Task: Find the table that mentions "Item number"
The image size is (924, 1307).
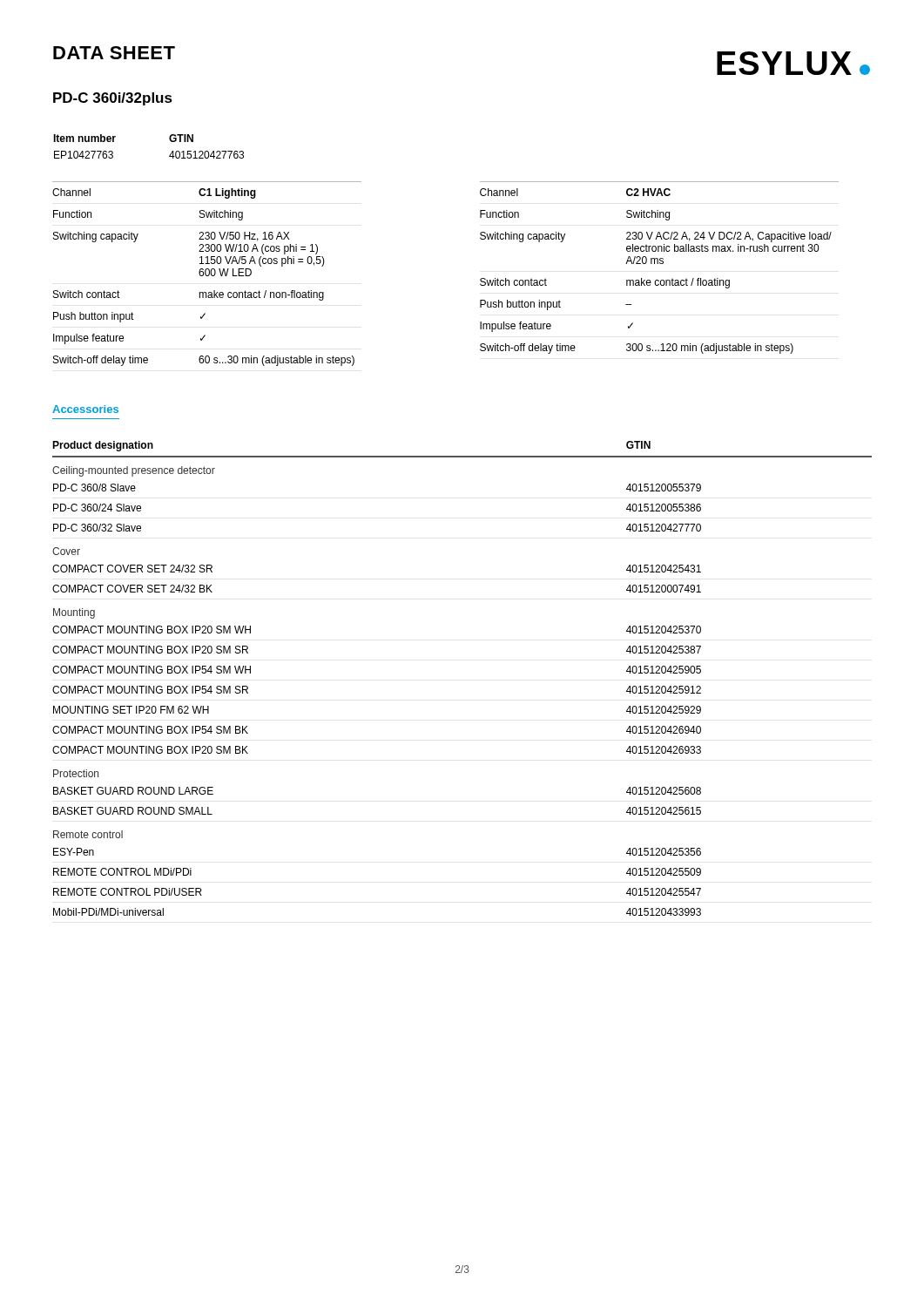Action: tap(462, 147)
